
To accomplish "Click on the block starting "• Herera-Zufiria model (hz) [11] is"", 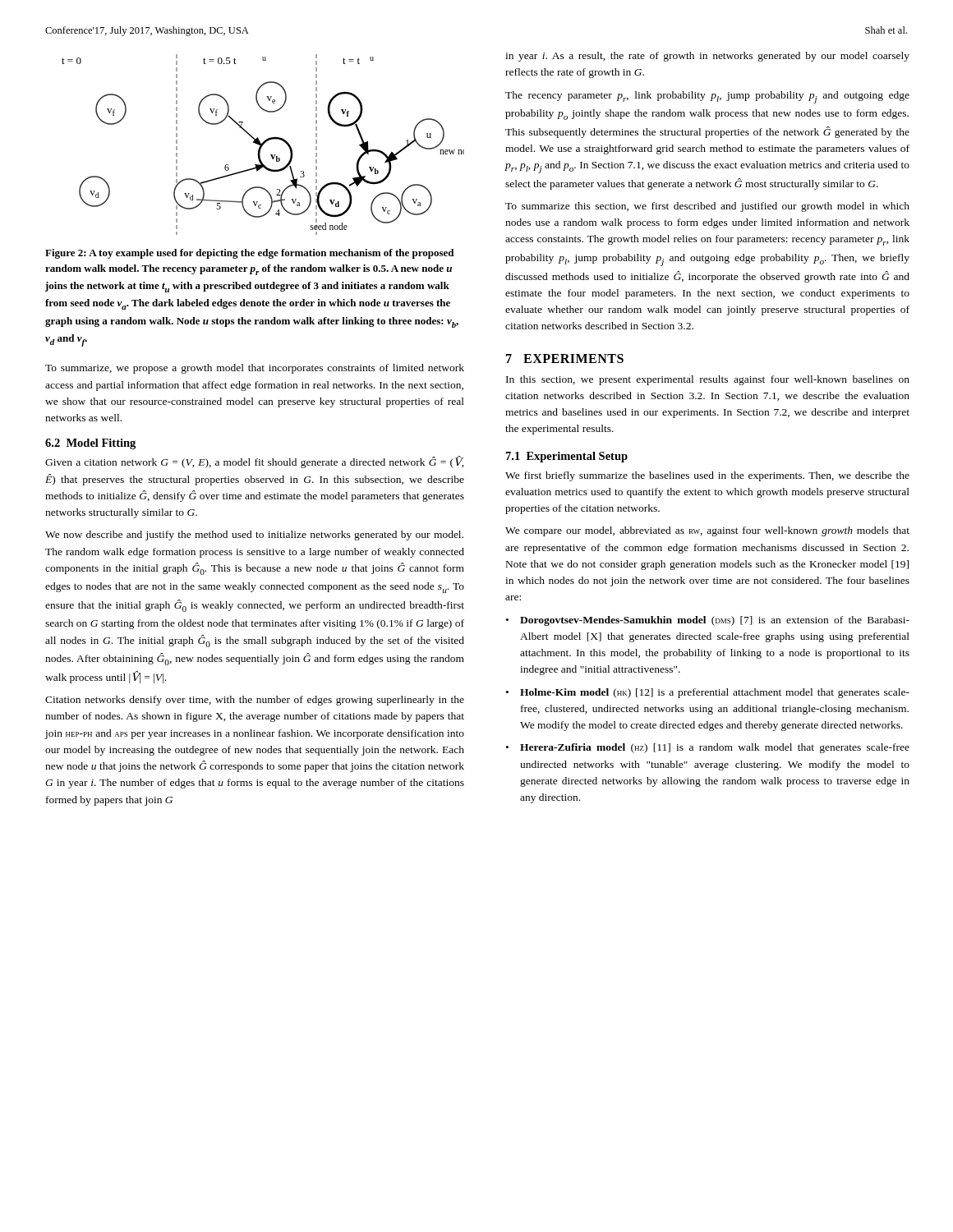I will [x=707, y=771].
